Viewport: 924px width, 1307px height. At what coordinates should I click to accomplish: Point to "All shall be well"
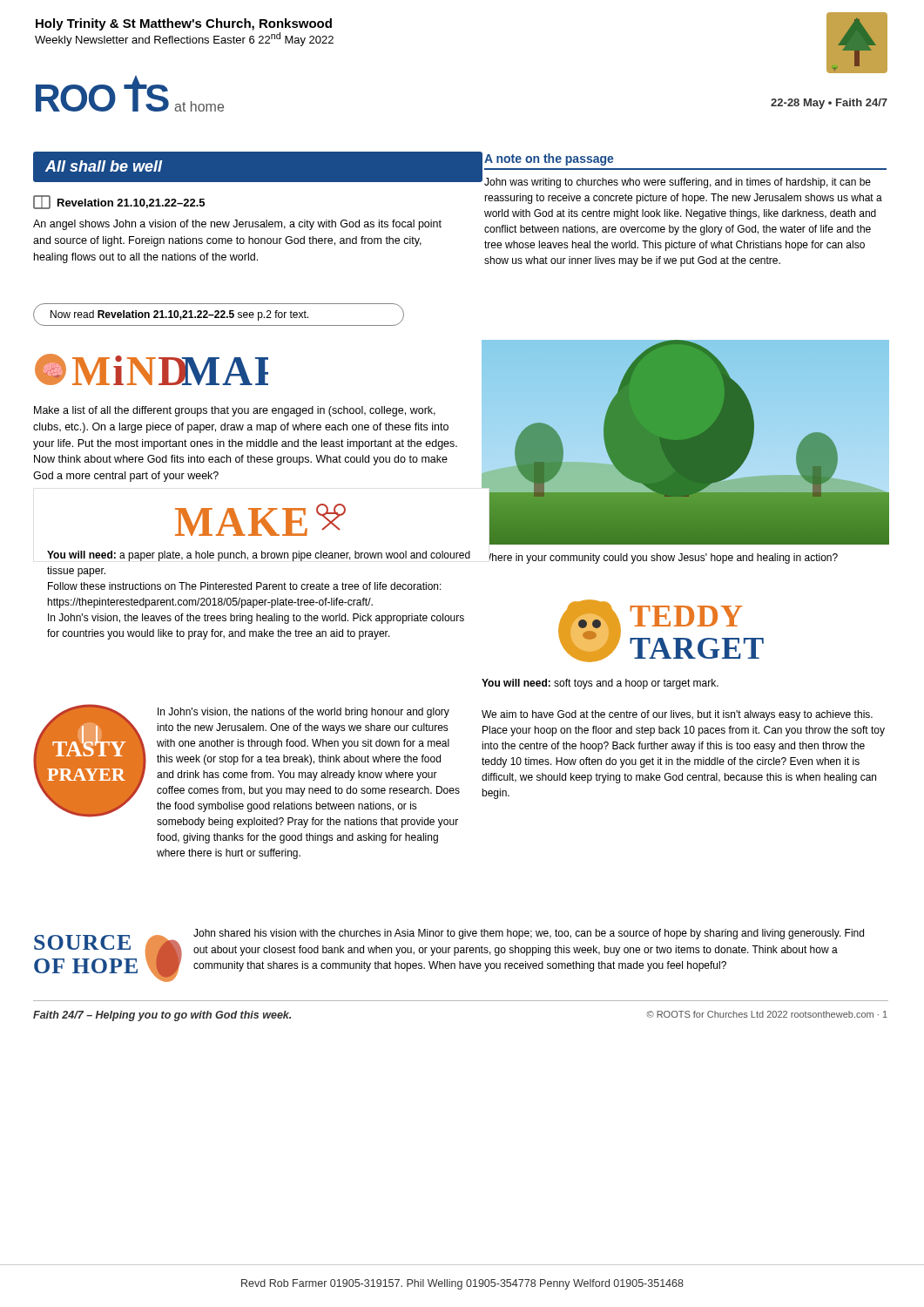click(104, 166)
